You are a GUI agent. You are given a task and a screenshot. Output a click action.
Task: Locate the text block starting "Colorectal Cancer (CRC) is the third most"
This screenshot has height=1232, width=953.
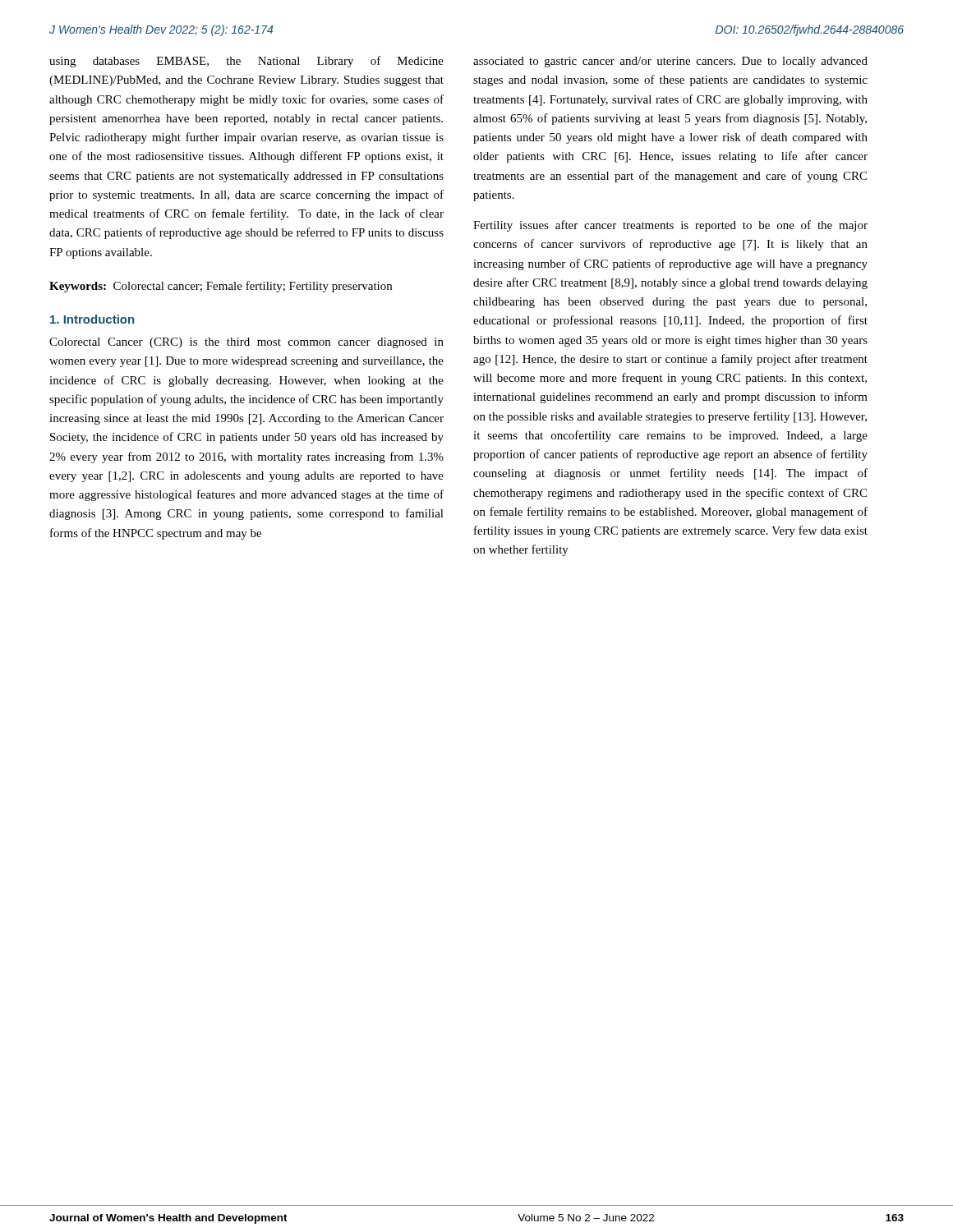[x=246, y=437]
